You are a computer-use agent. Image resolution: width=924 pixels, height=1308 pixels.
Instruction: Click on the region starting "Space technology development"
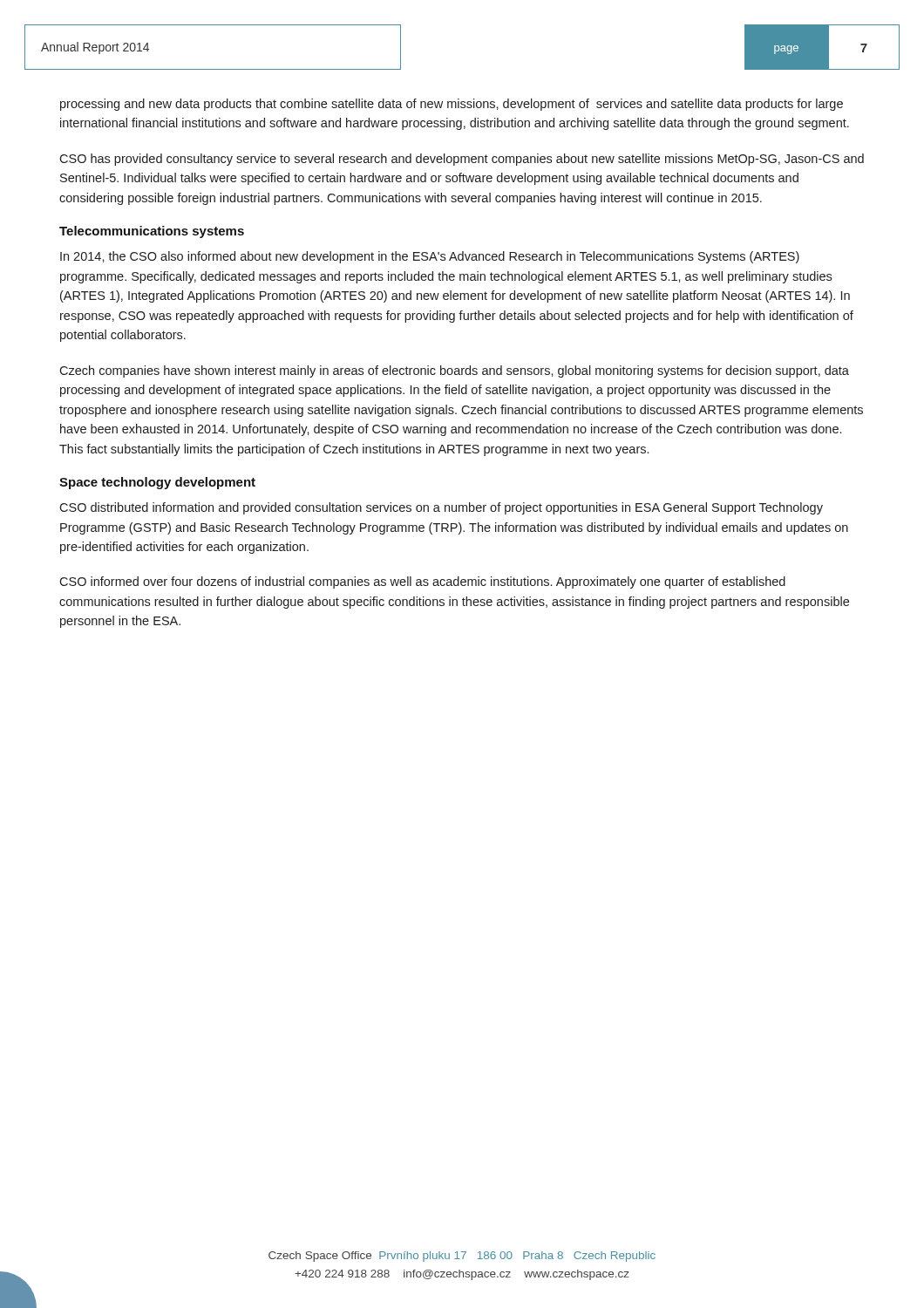click(157, 482)
